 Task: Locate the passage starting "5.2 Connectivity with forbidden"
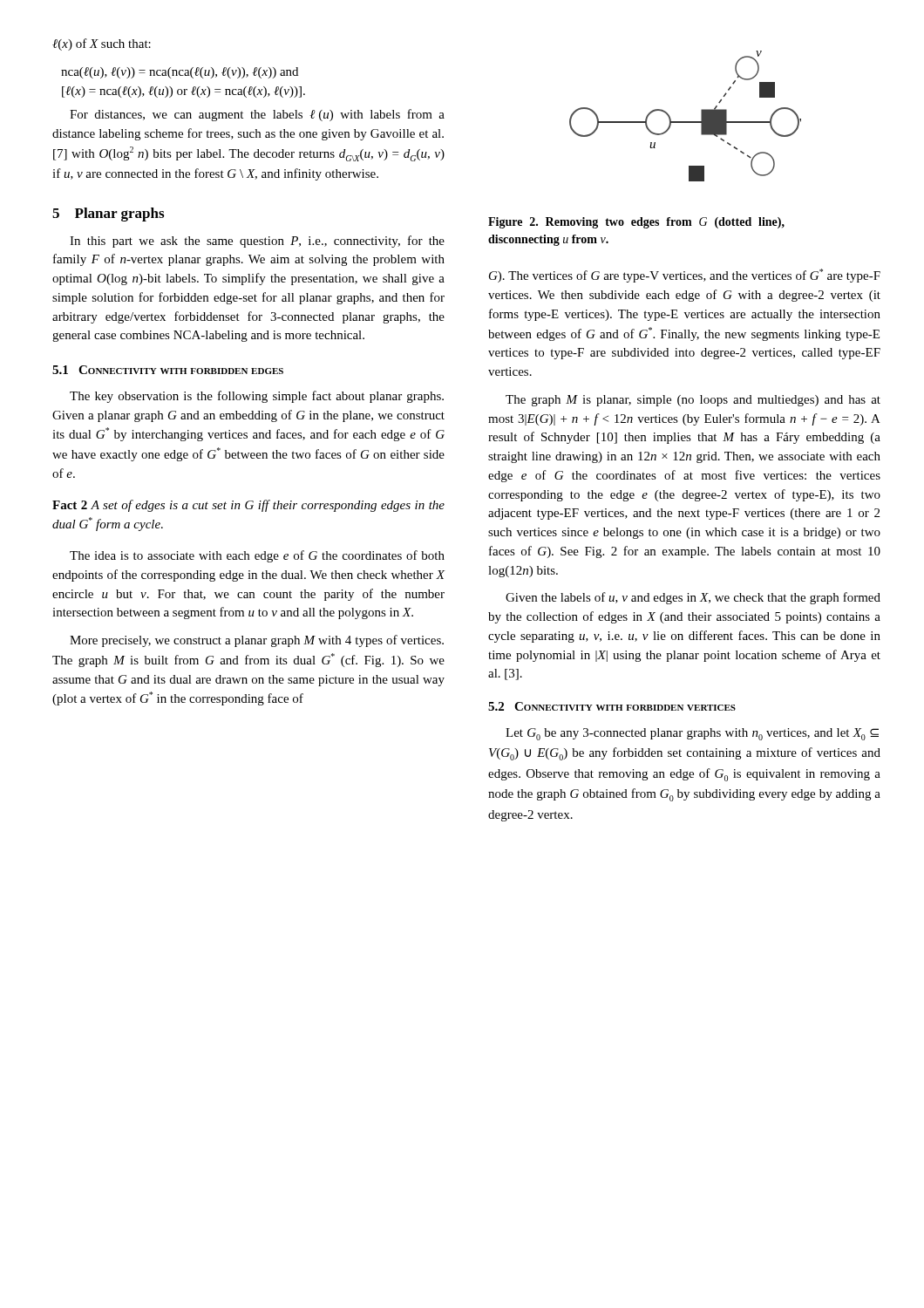(x=612, y=706)
